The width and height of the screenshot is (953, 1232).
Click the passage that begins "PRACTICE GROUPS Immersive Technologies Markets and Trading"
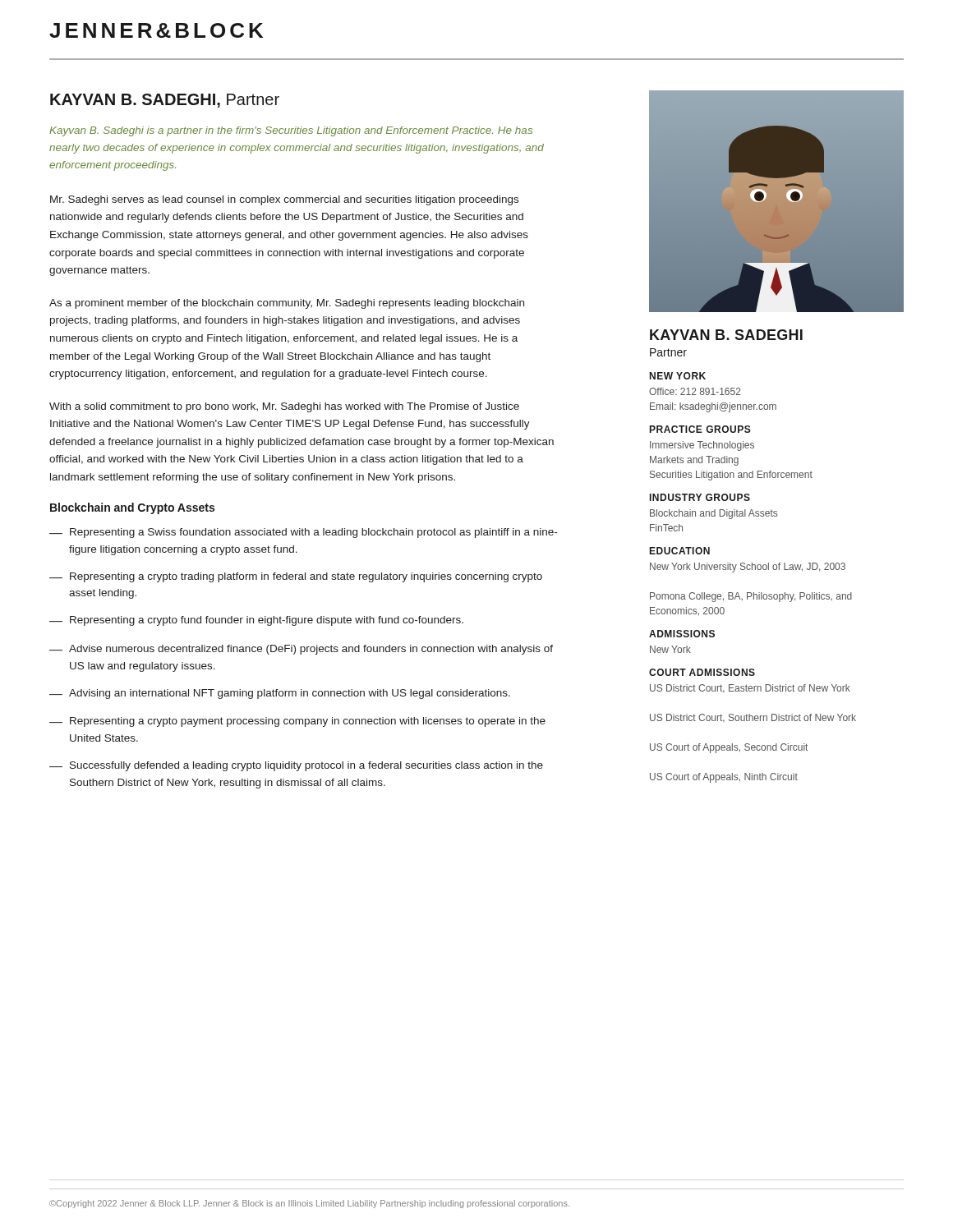(x=700, y=429)
